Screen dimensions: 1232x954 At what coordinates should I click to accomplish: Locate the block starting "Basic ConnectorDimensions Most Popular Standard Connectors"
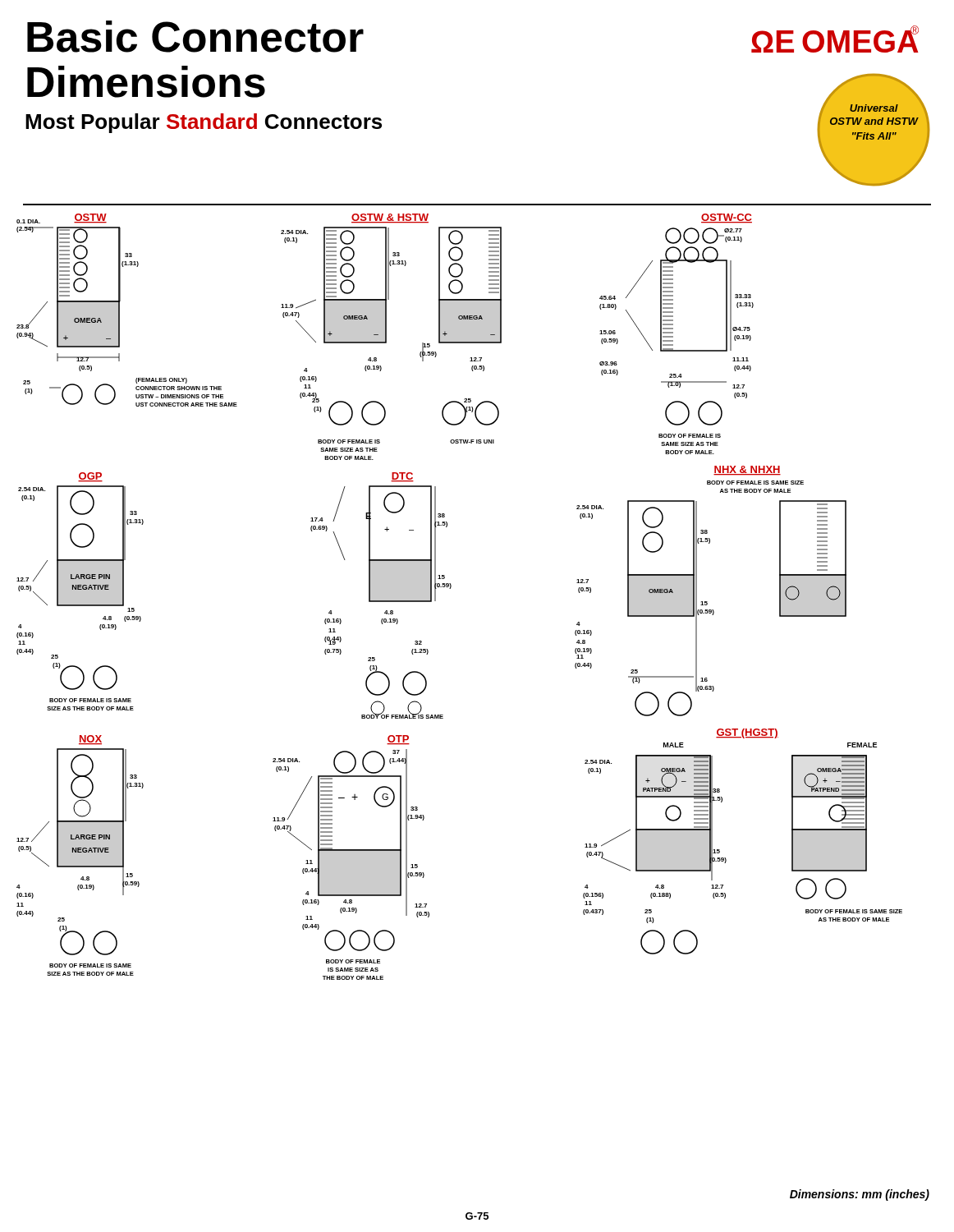click(x=204, y=75)
